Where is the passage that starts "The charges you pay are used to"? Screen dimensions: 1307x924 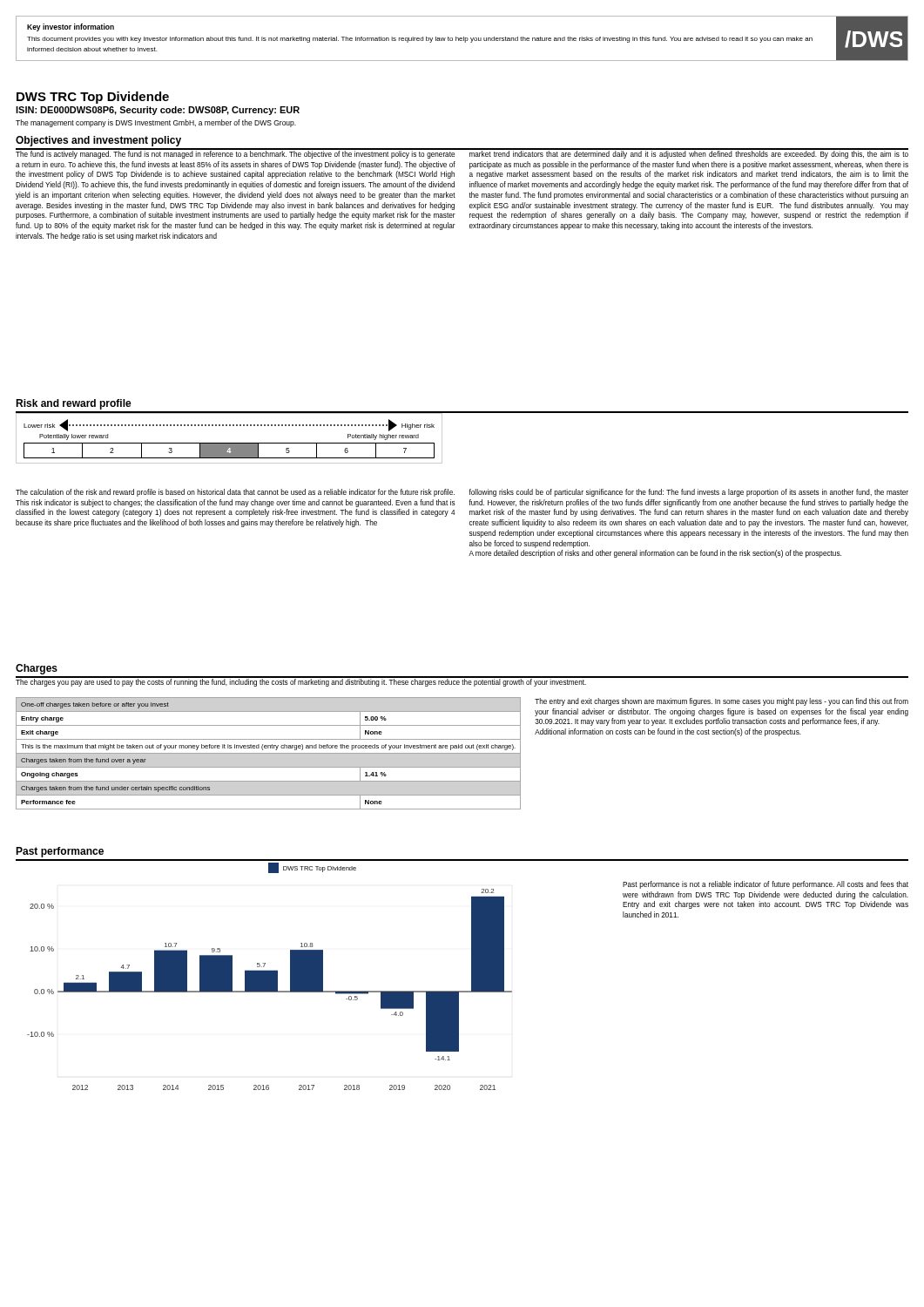[x=301, y=683]
